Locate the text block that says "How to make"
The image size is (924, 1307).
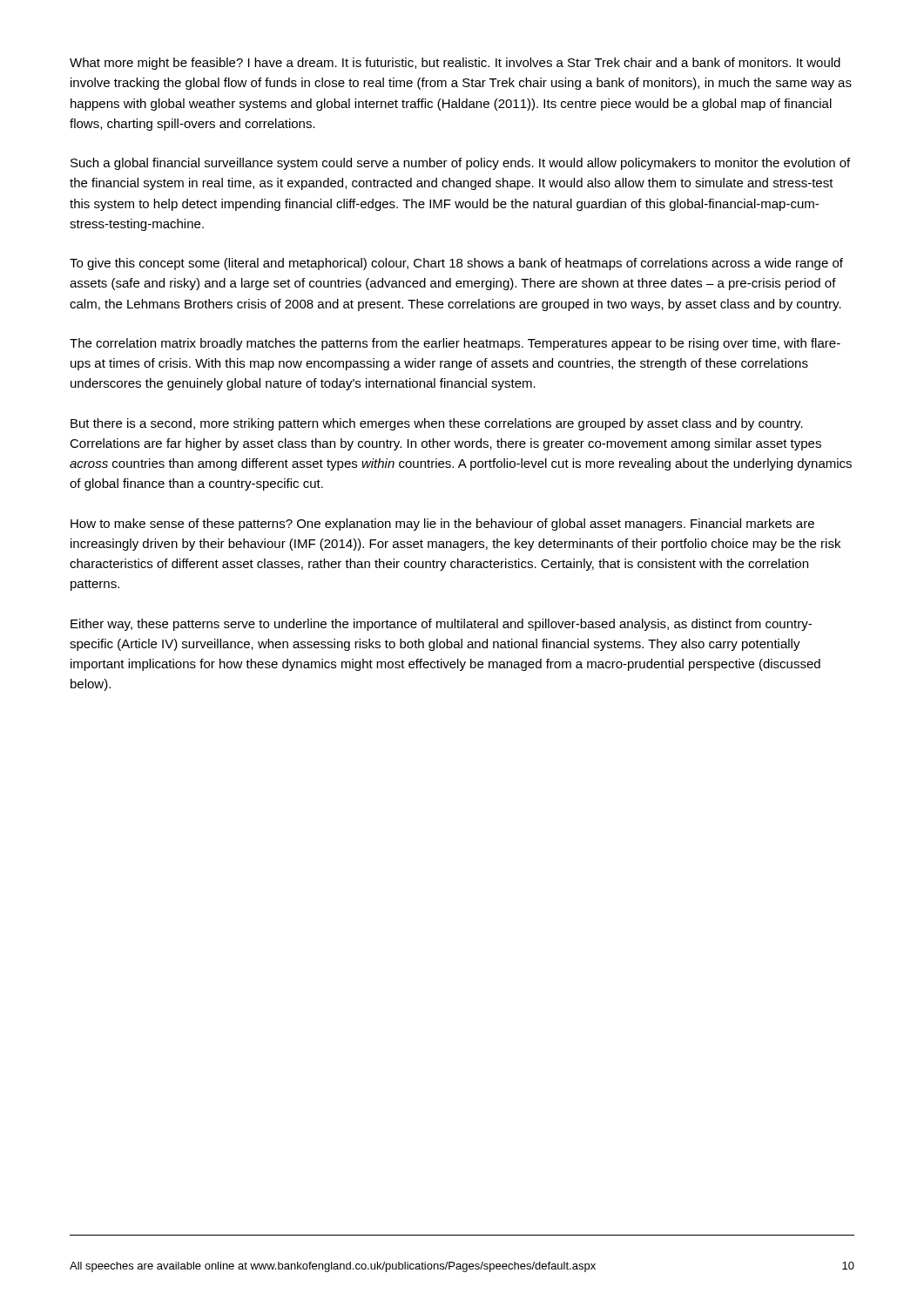tap(455, 553)
